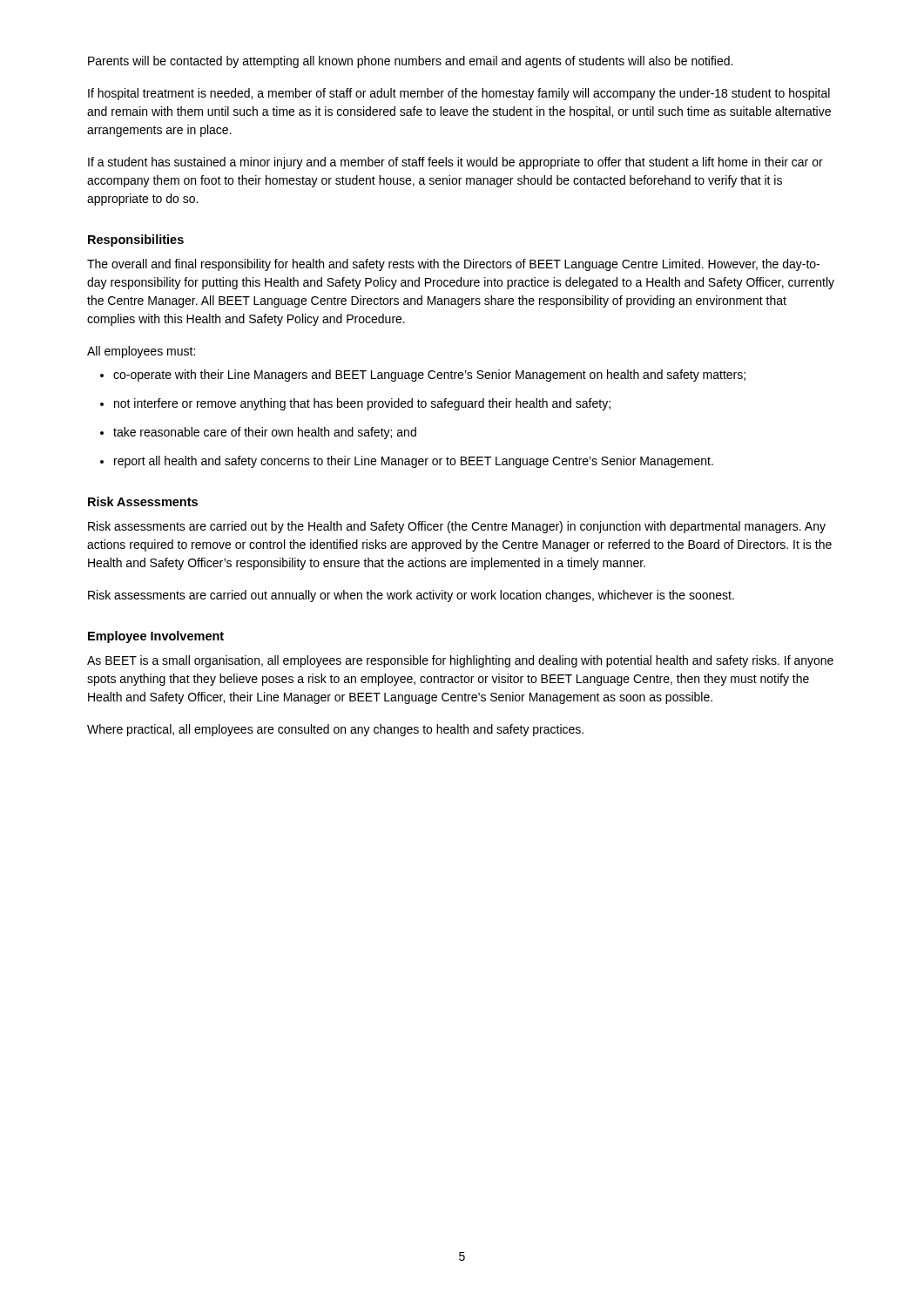Find the list item that says "co-operate with their"
The image size is (924, 1307).
click(x=430, y=375)
